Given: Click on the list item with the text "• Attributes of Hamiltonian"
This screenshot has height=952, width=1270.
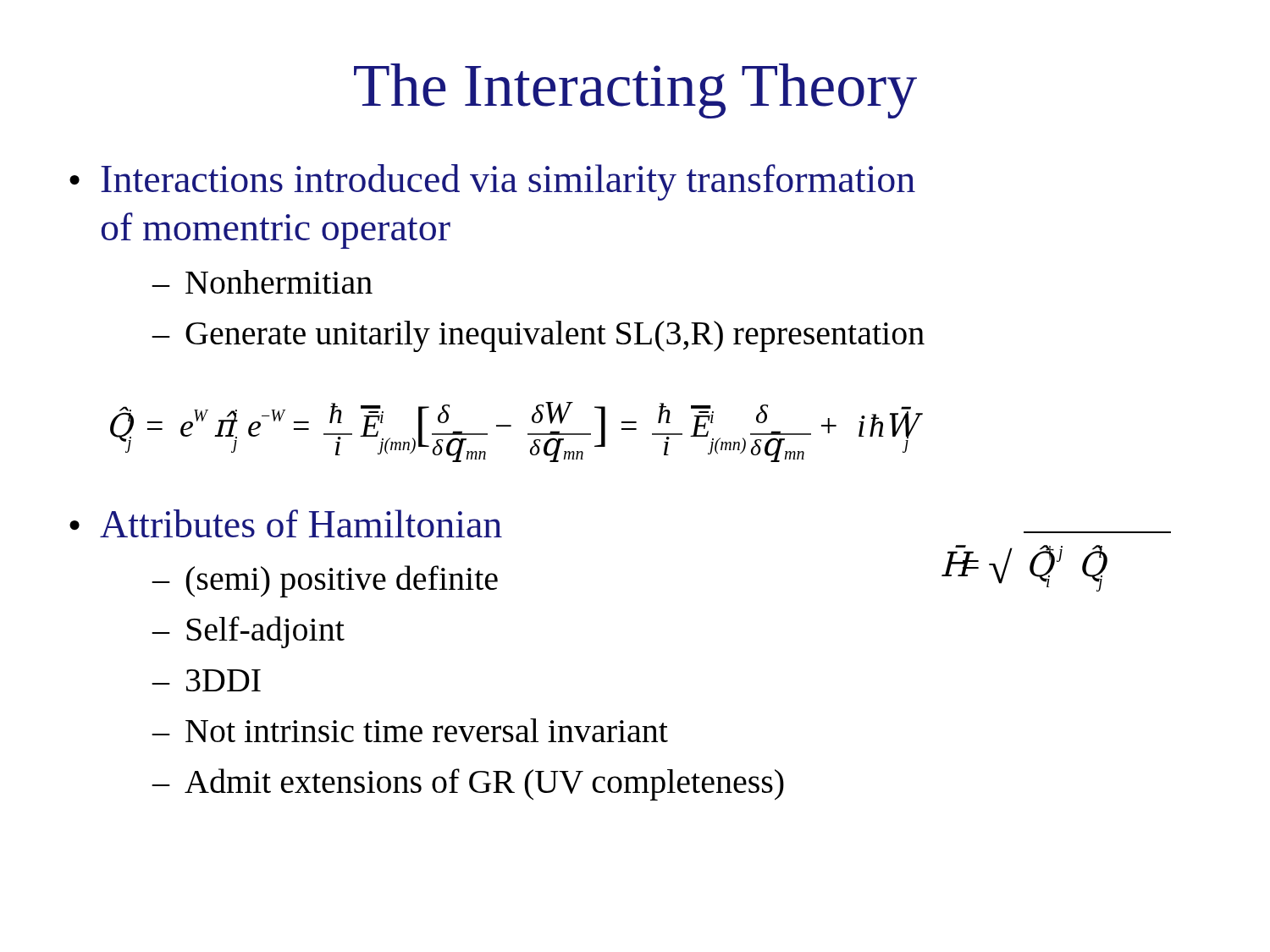Looking at the screenshot, I should coord(285,524).
